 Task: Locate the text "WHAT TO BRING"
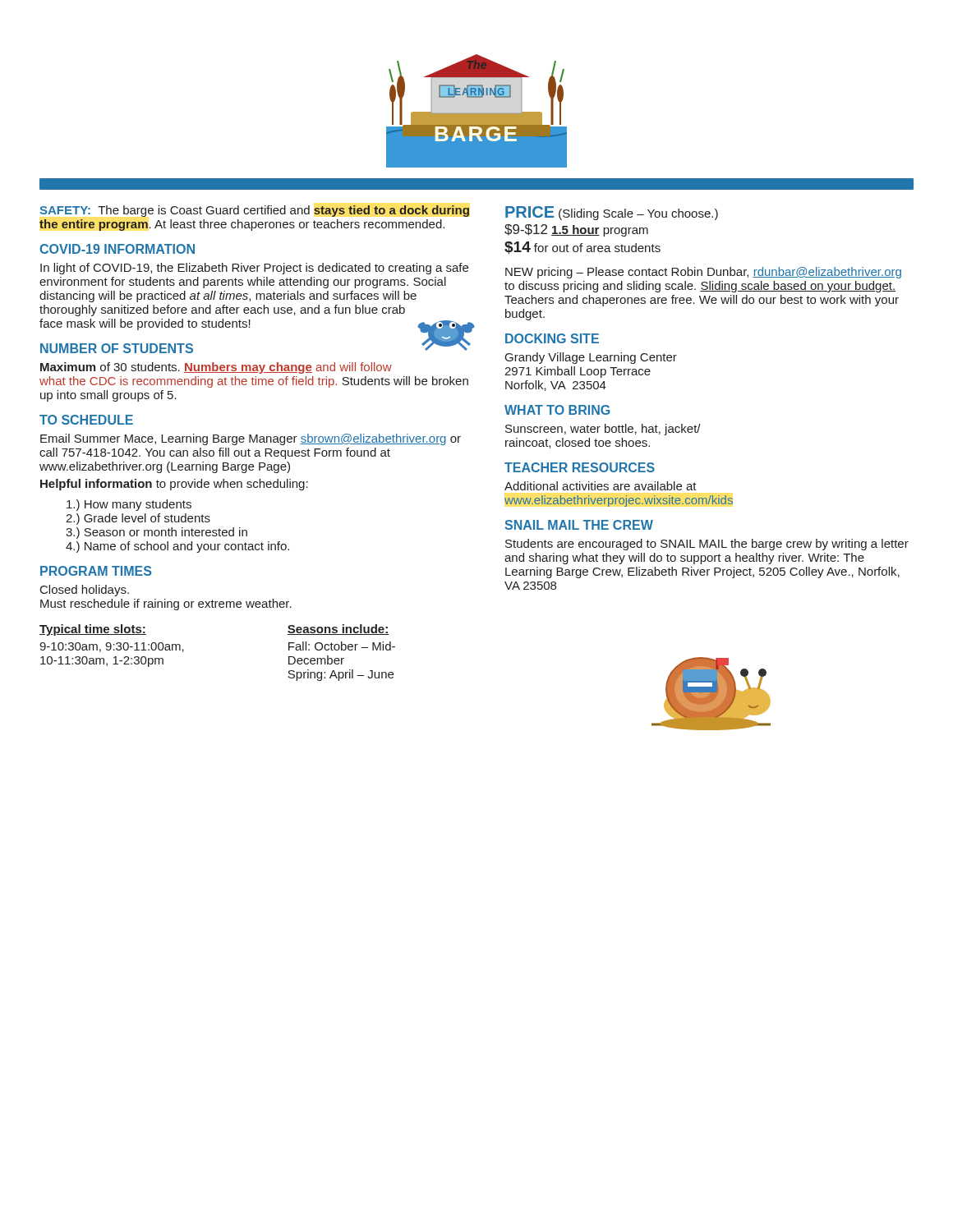tap(558, 410)
